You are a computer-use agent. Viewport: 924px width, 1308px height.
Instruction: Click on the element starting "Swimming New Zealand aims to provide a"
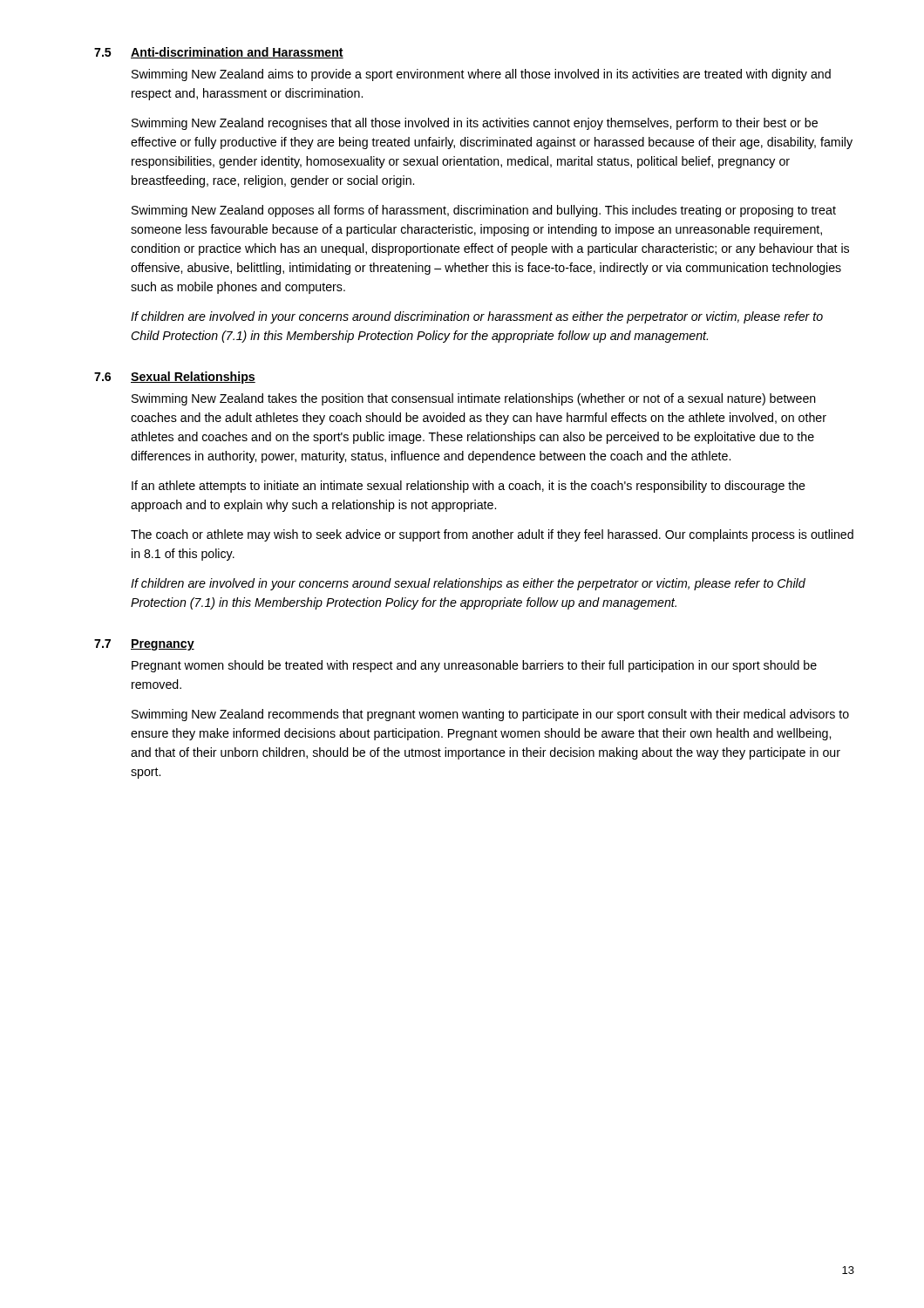(481, 84)
